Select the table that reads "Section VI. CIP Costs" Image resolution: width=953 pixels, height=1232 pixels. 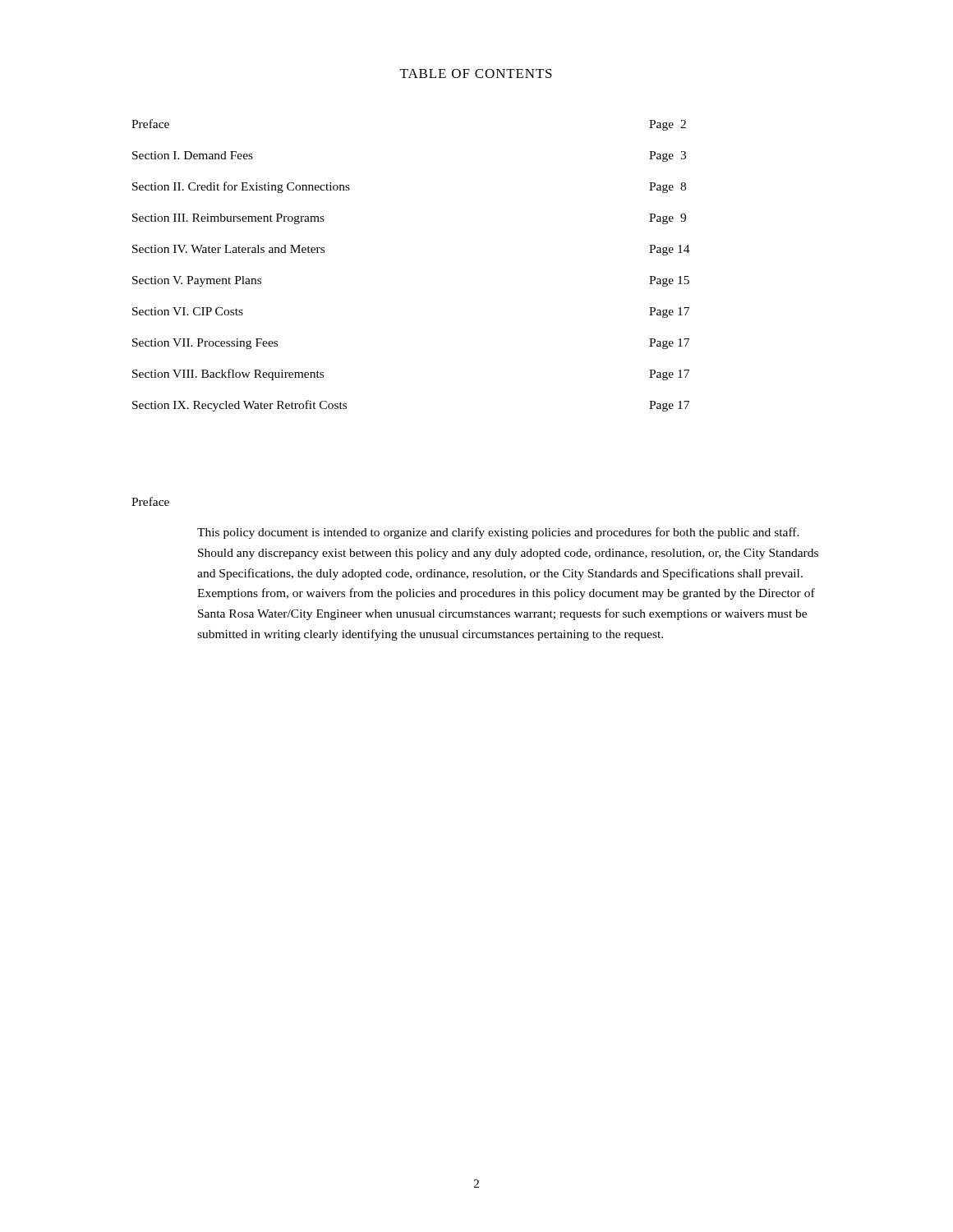pyautogui.click(x=476, y=264)
